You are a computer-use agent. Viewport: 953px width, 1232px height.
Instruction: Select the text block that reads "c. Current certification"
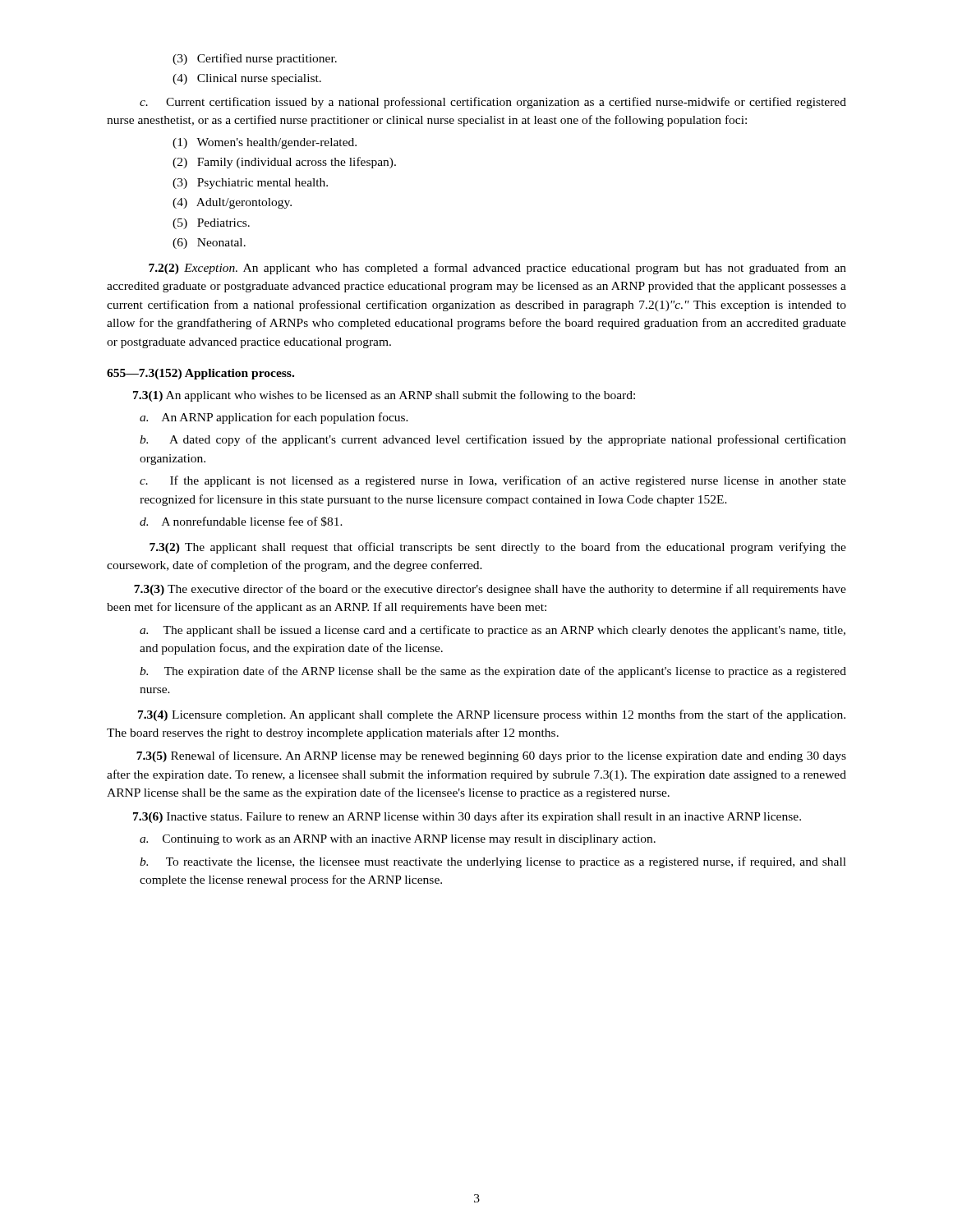(476, 111)
